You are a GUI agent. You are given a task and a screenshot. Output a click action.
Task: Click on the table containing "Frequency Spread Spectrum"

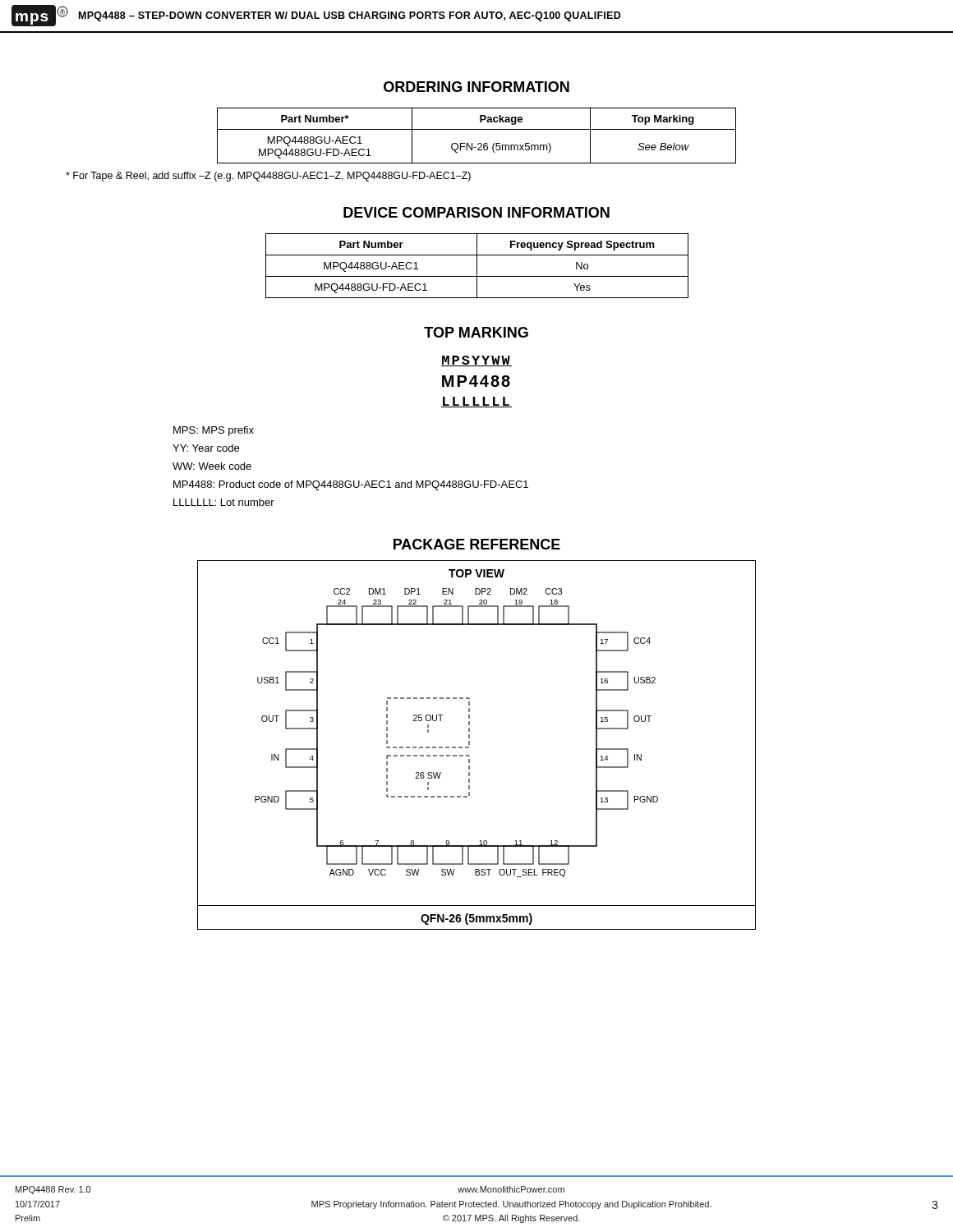pyautogui.click(x=476, y=266)
